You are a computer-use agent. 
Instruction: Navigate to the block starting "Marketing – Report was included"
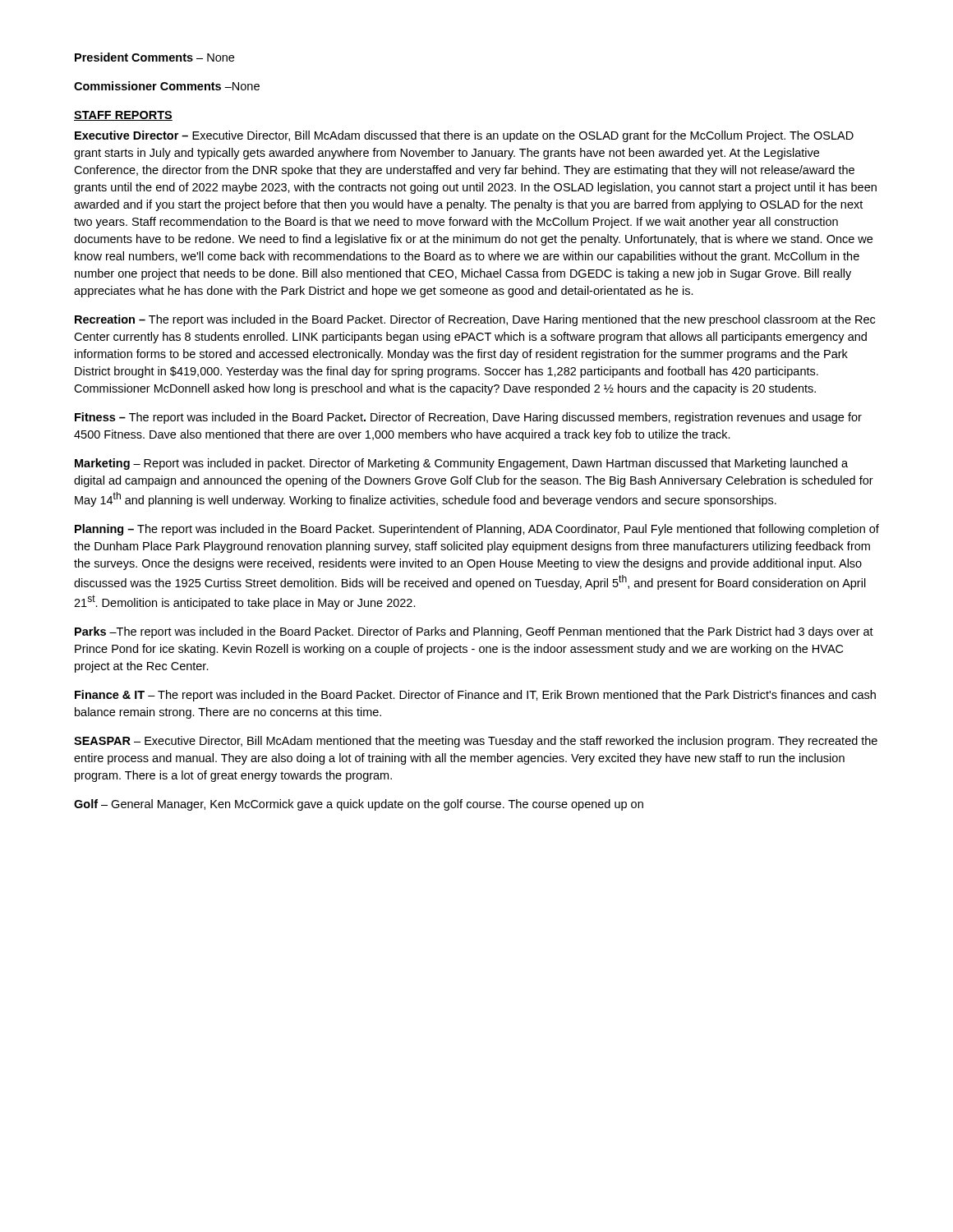pos(476,482)
